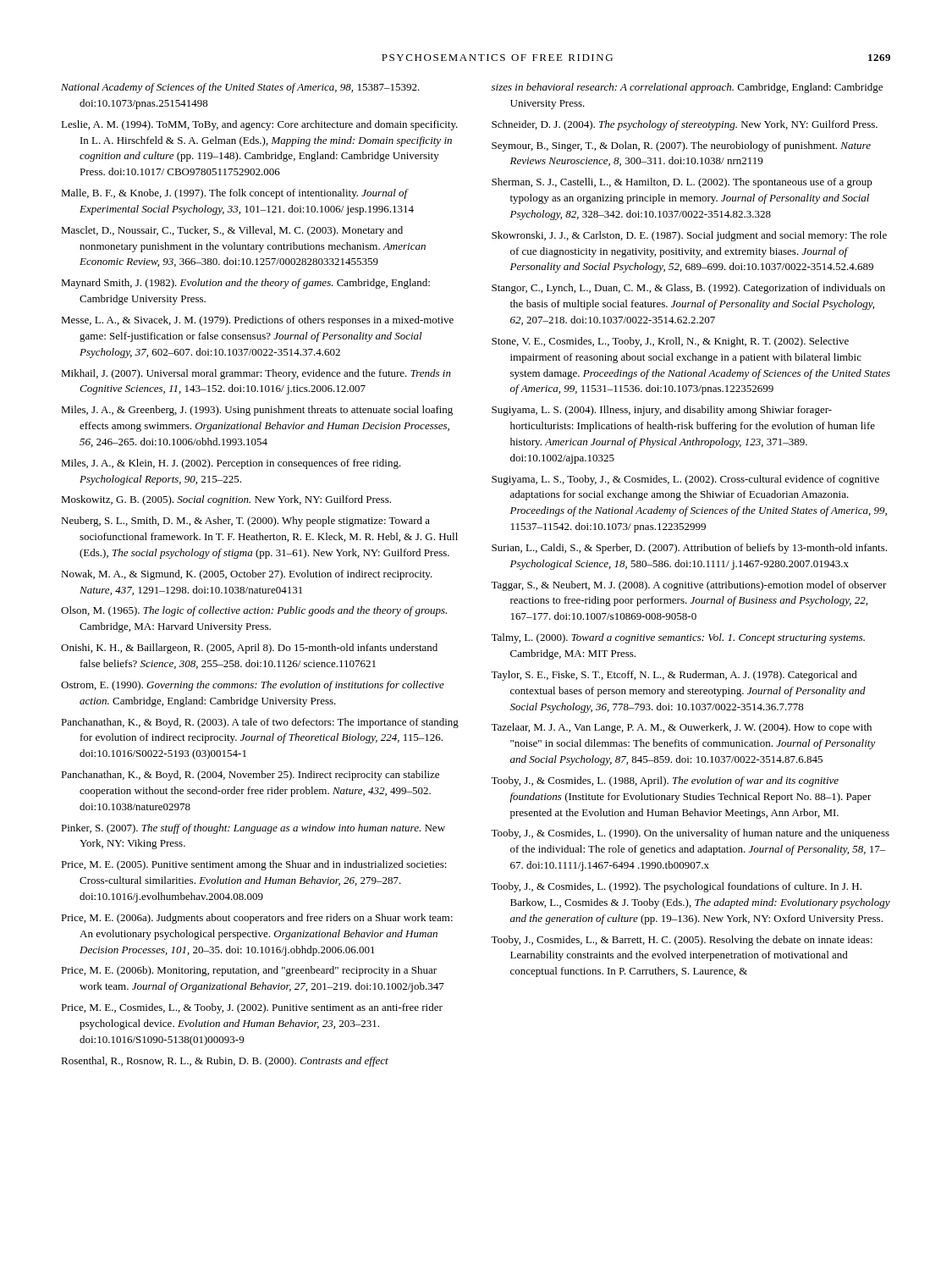This screenshot has height=1270, width=952.
Task: Click on the text block starting "Taylor, S. E., Fiske, S. T., Etcoff, N."
Action: click(678, 690)
